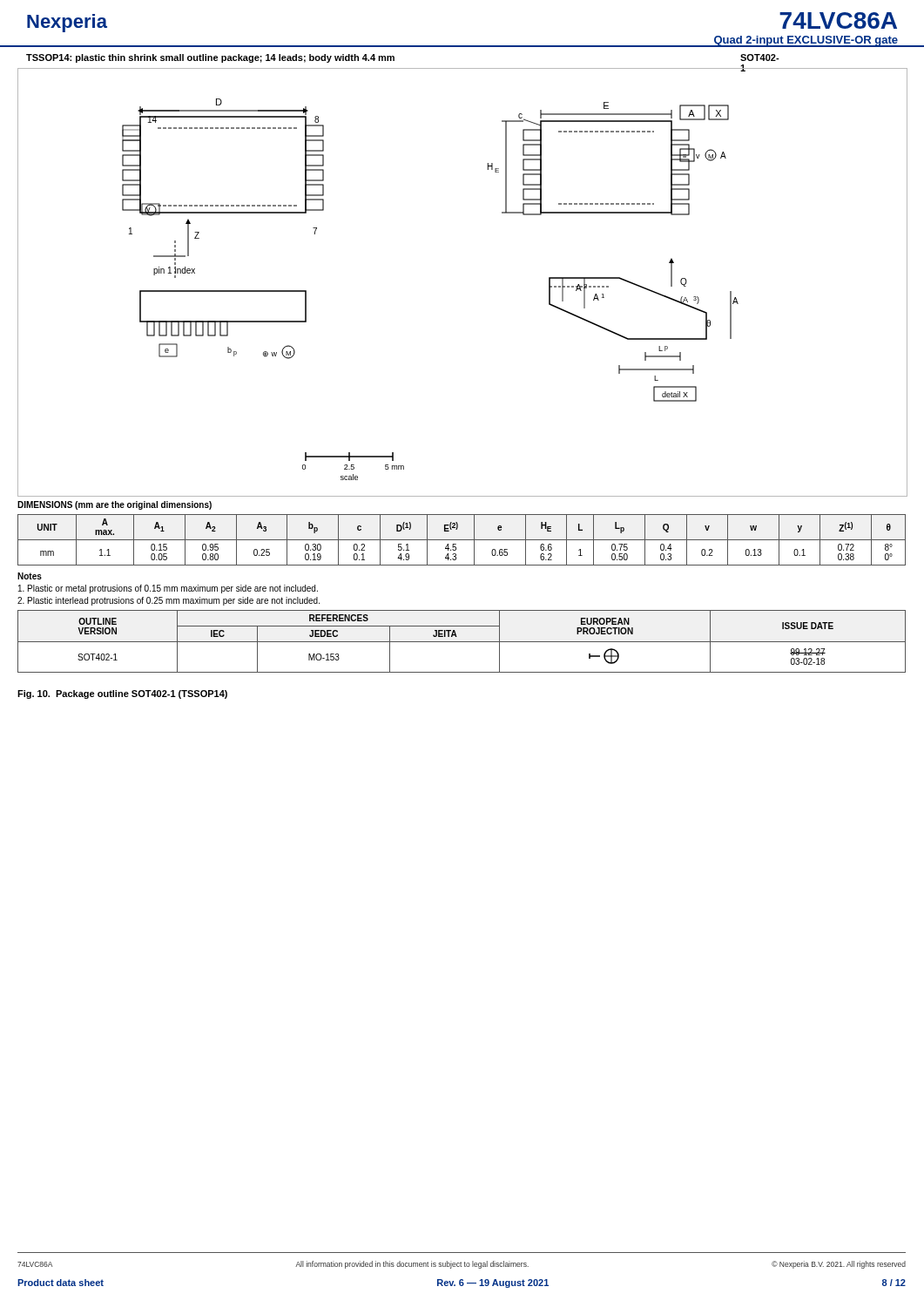Click the section header that begins "TSSOP14: plastic thin shrink small outline package; 14"
Screen dimensions: 1307x924
(211, 58)
